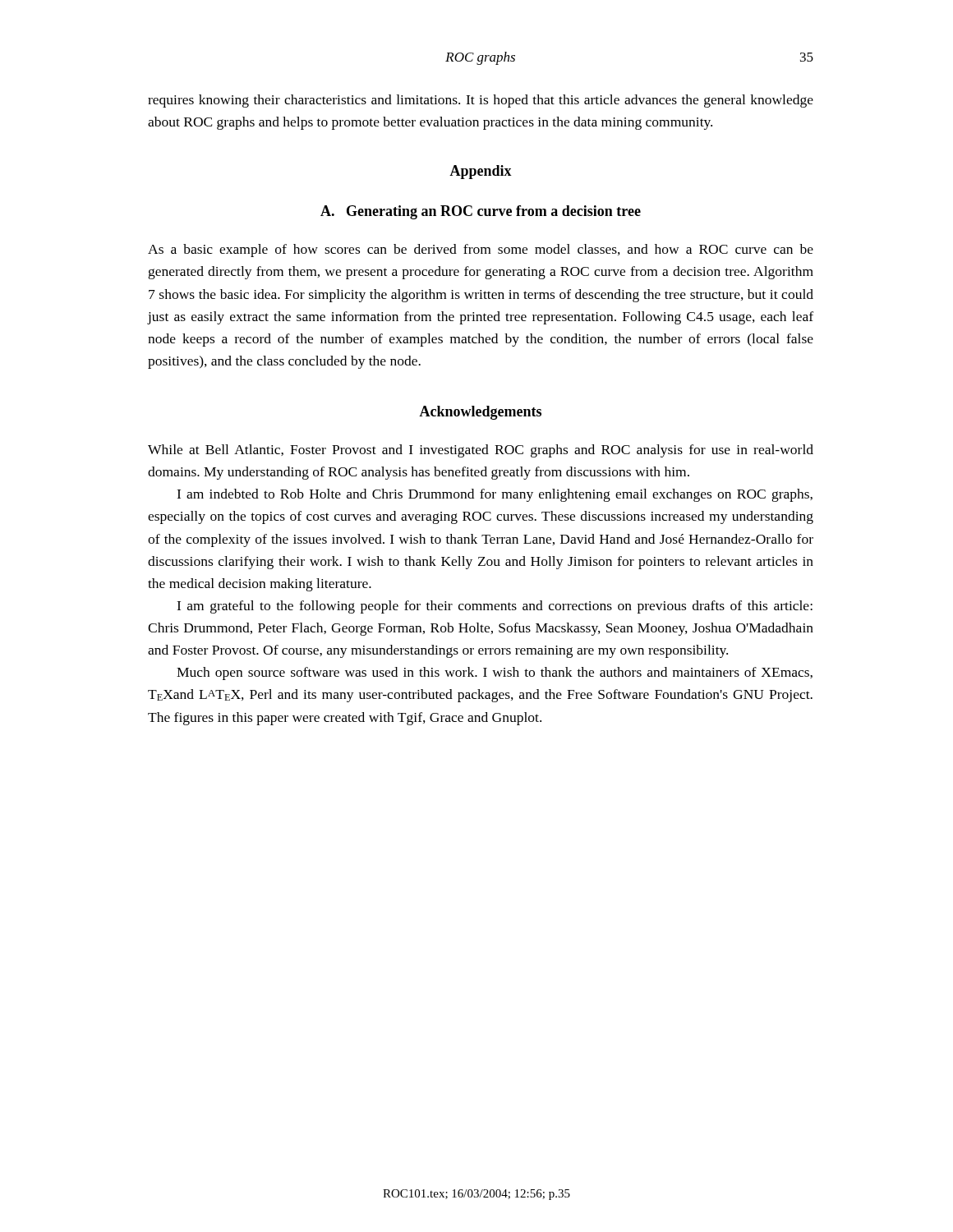Screen dimensions: 1232x953
Task: Where is the passage that starts "I am indebted to Rob Holte and Chris"?
Action: click(481, 538)
